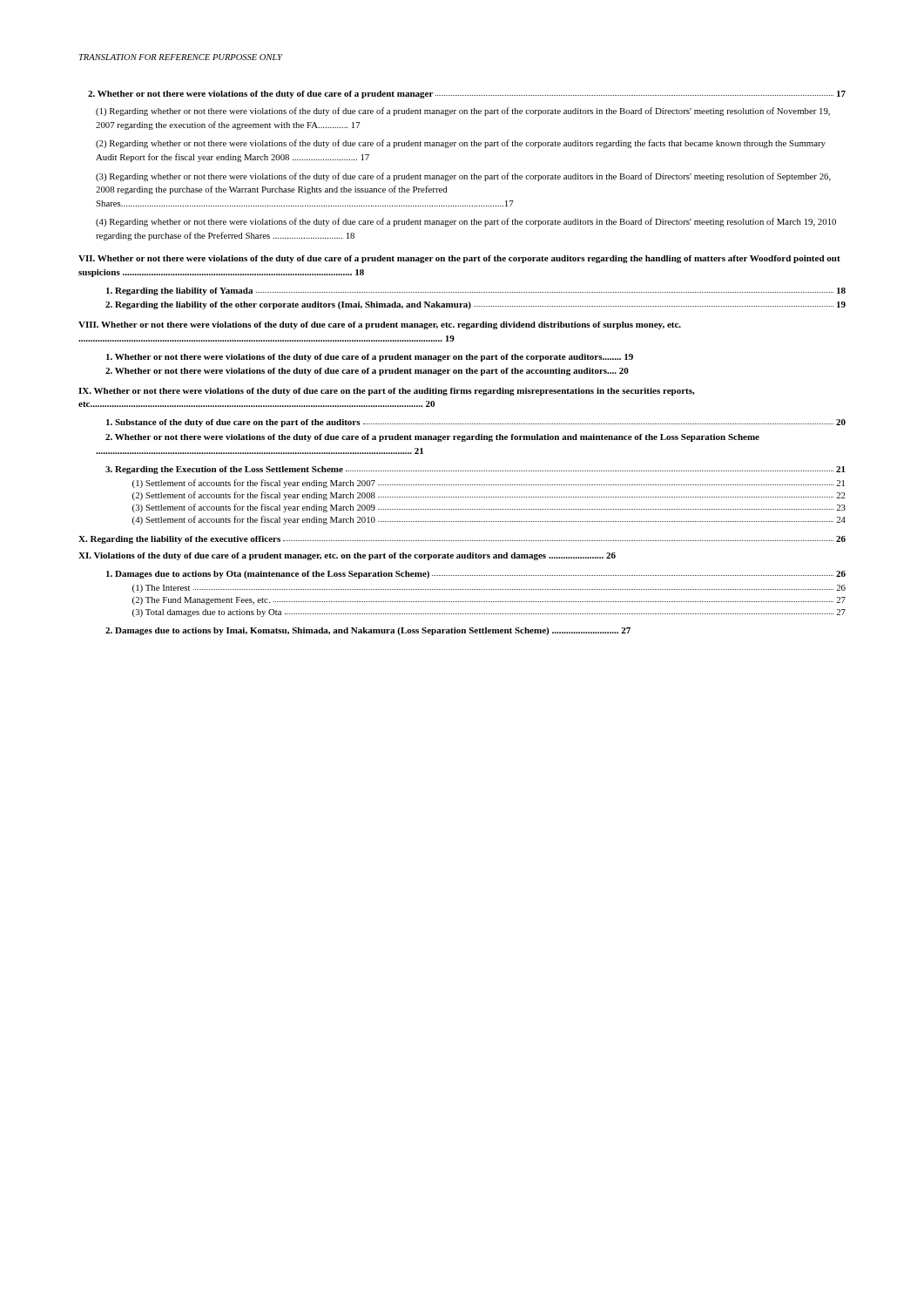924x1307 pixels.
Task: Where does it say "(1) The Interest 26"?
Action: 479,587
